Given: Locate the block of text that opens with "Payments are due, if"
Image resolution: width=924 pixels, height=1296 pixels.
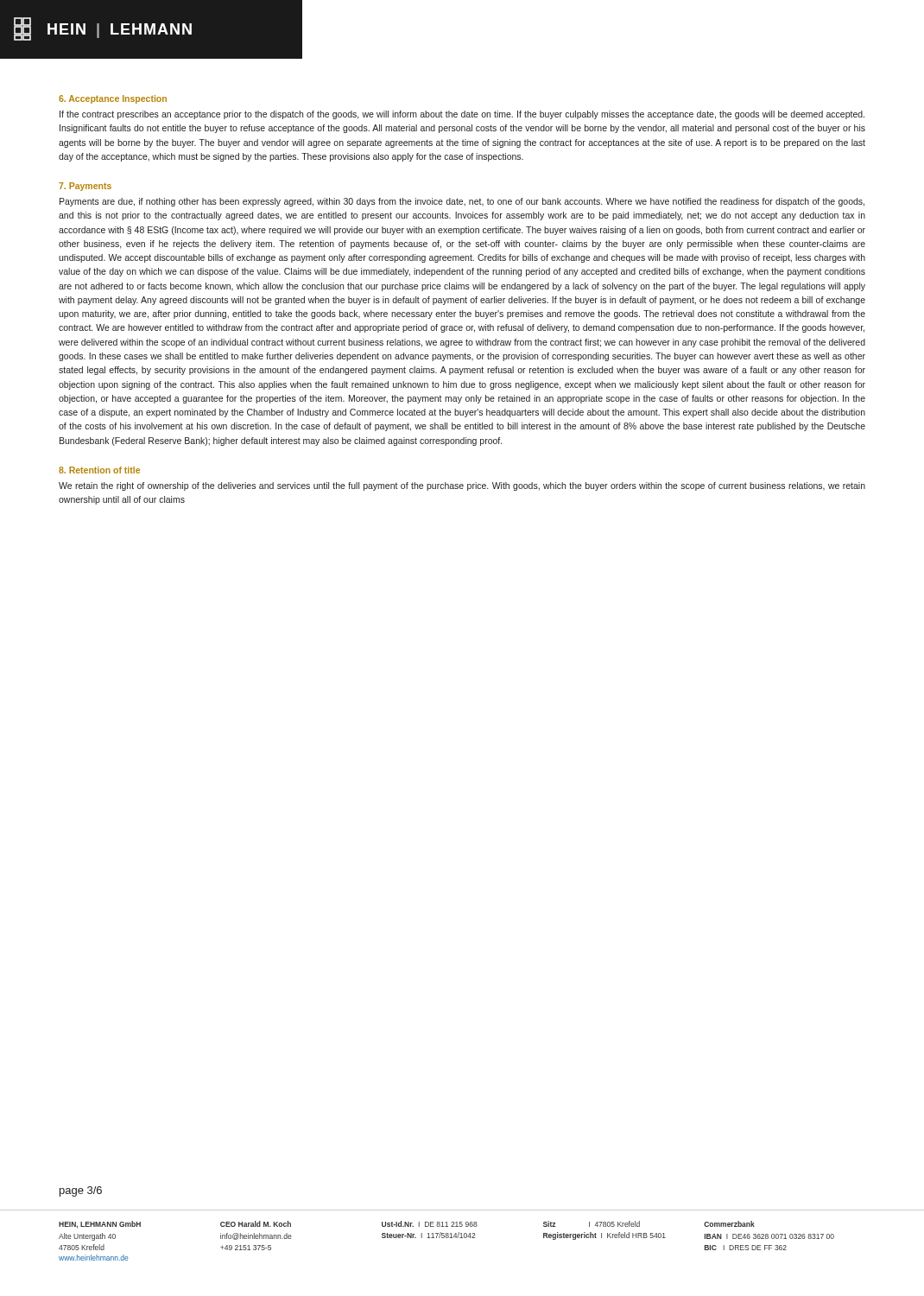Looking at the screenshot, I should point(462,321).
